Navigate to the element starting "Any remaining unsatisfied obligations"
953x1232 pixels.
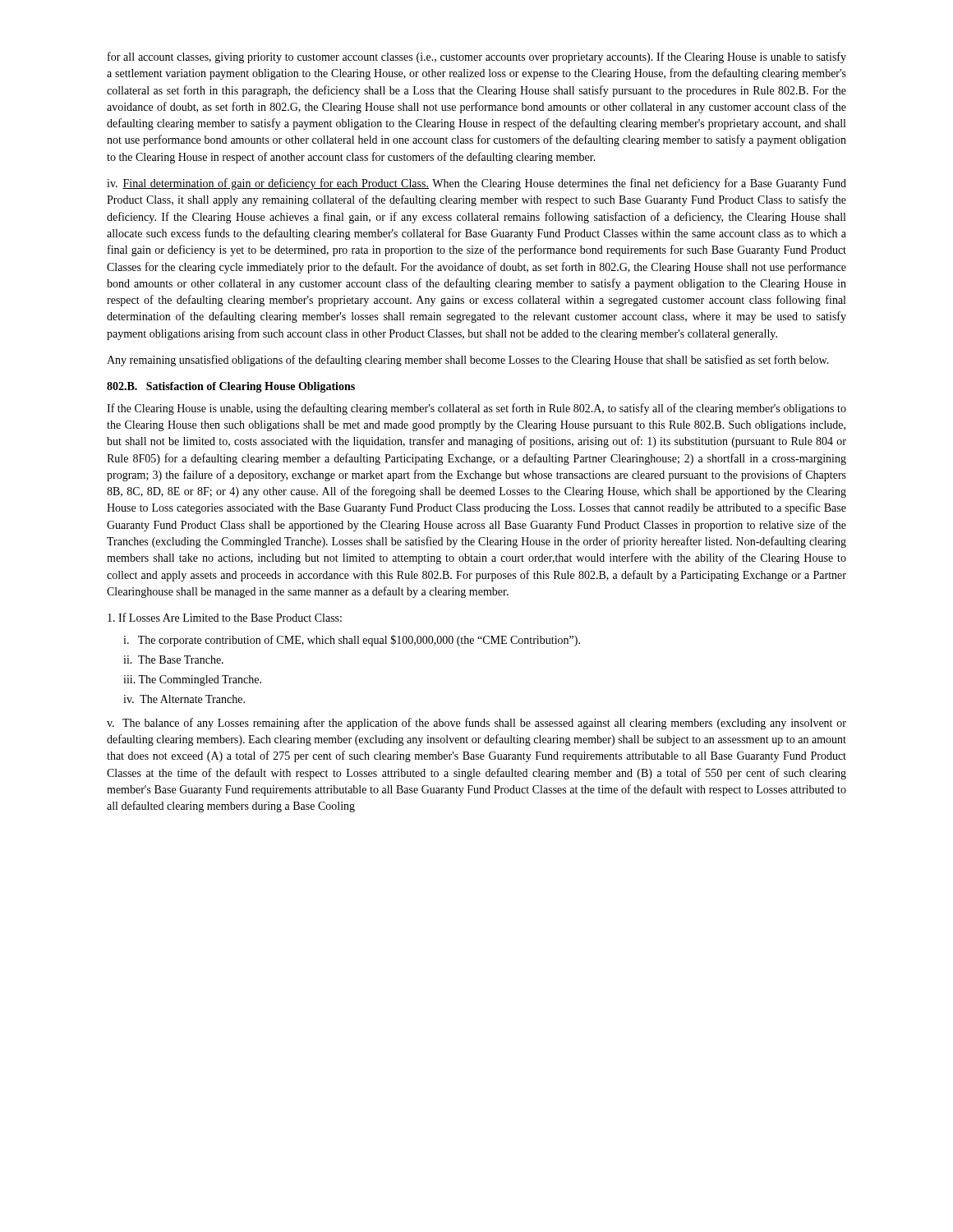point(468,360)
